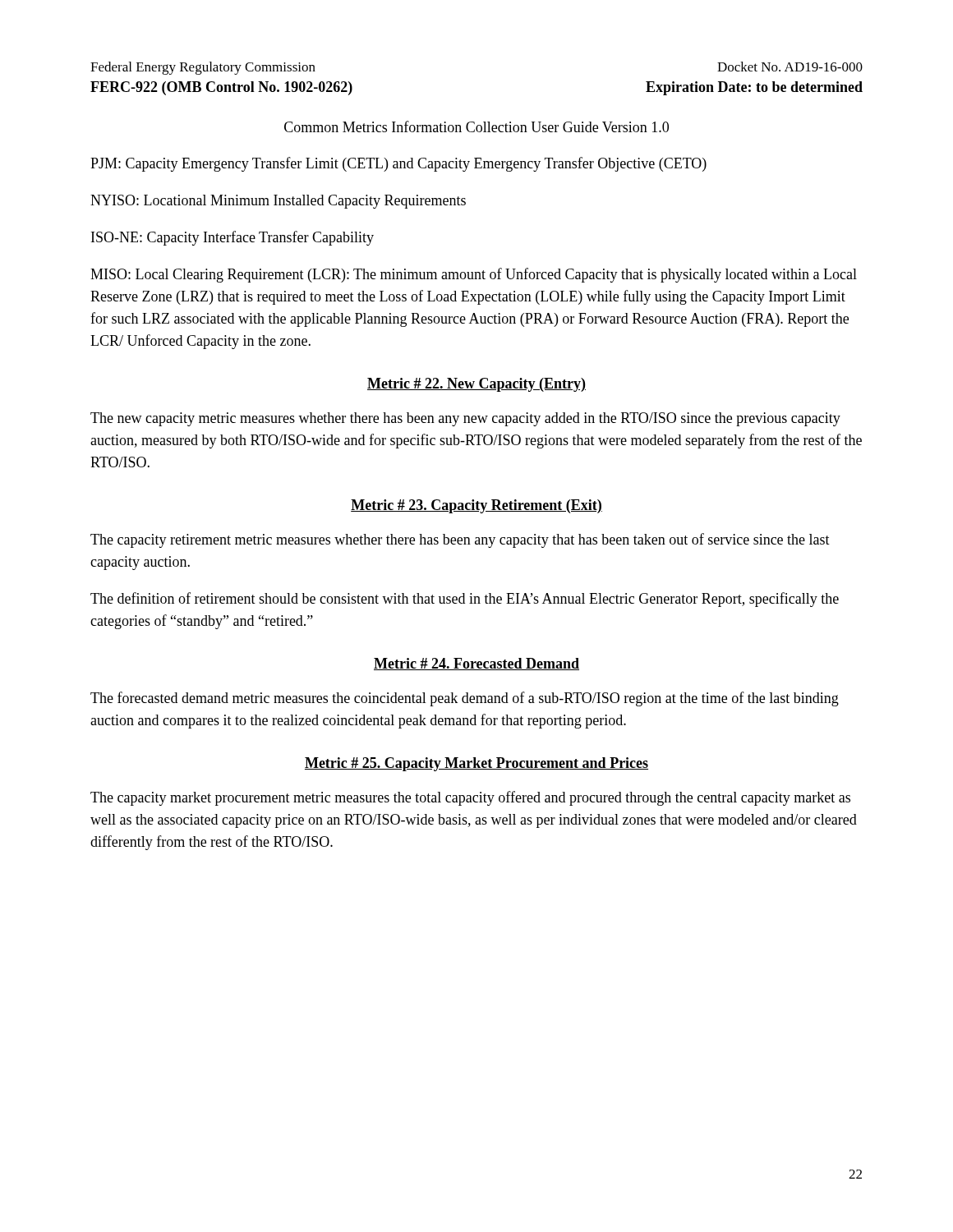Where is the passage that starts "PJM: Capacity Emergency Transfer Limit"?
Image resolution: width=953 pixels, height=1232 pixels.
coord(399,163)
